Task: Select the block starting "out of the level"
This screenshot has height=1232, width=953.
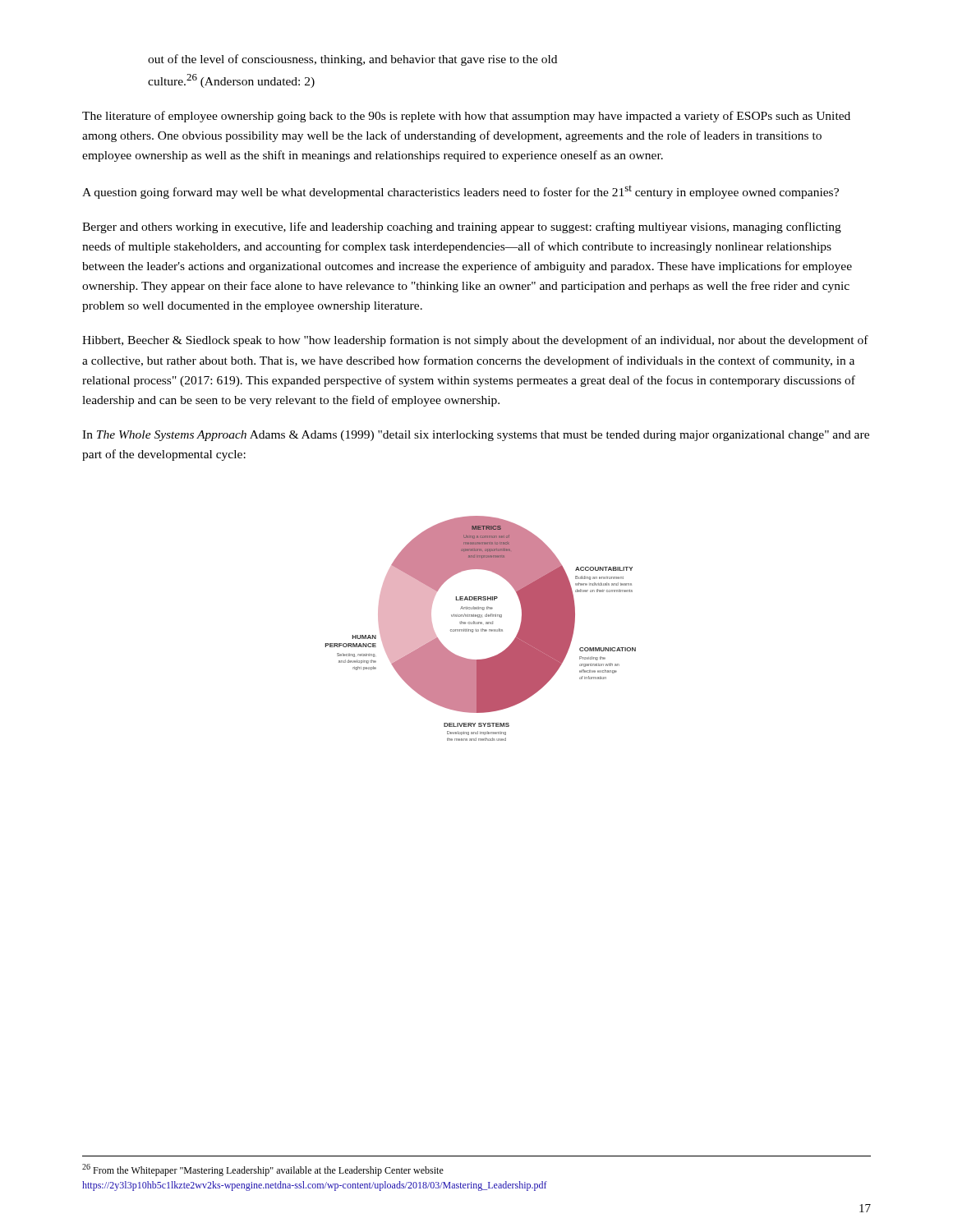Action: pyautogui.click(x=509, y=70)
